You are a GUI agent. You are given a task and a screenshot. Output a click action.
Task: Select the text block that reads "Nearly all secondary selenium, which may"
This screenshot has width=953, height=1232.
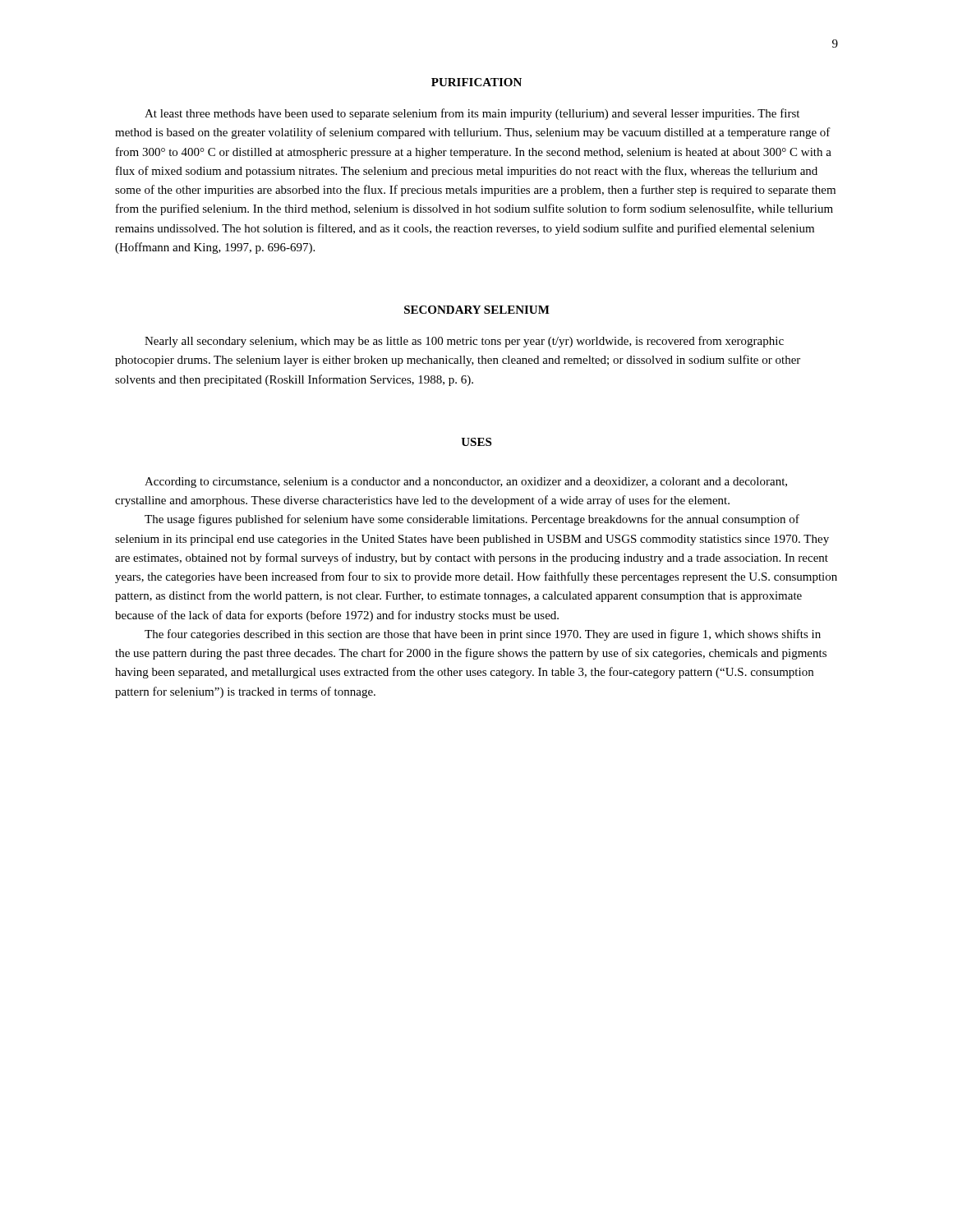coord(476,360)
